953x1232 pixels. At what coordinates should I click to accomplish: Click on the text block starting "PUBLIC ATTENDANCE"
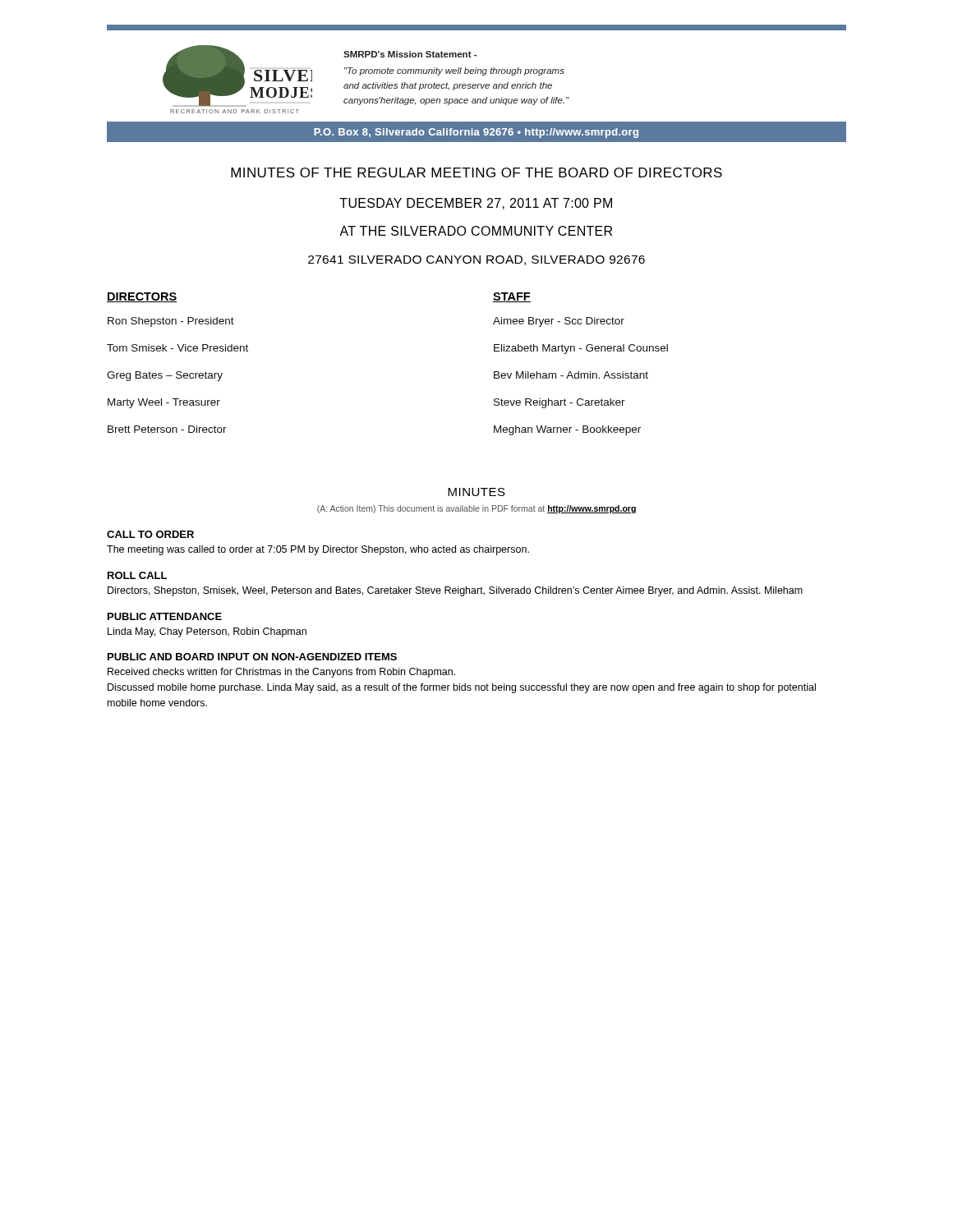tap(164, 616)
